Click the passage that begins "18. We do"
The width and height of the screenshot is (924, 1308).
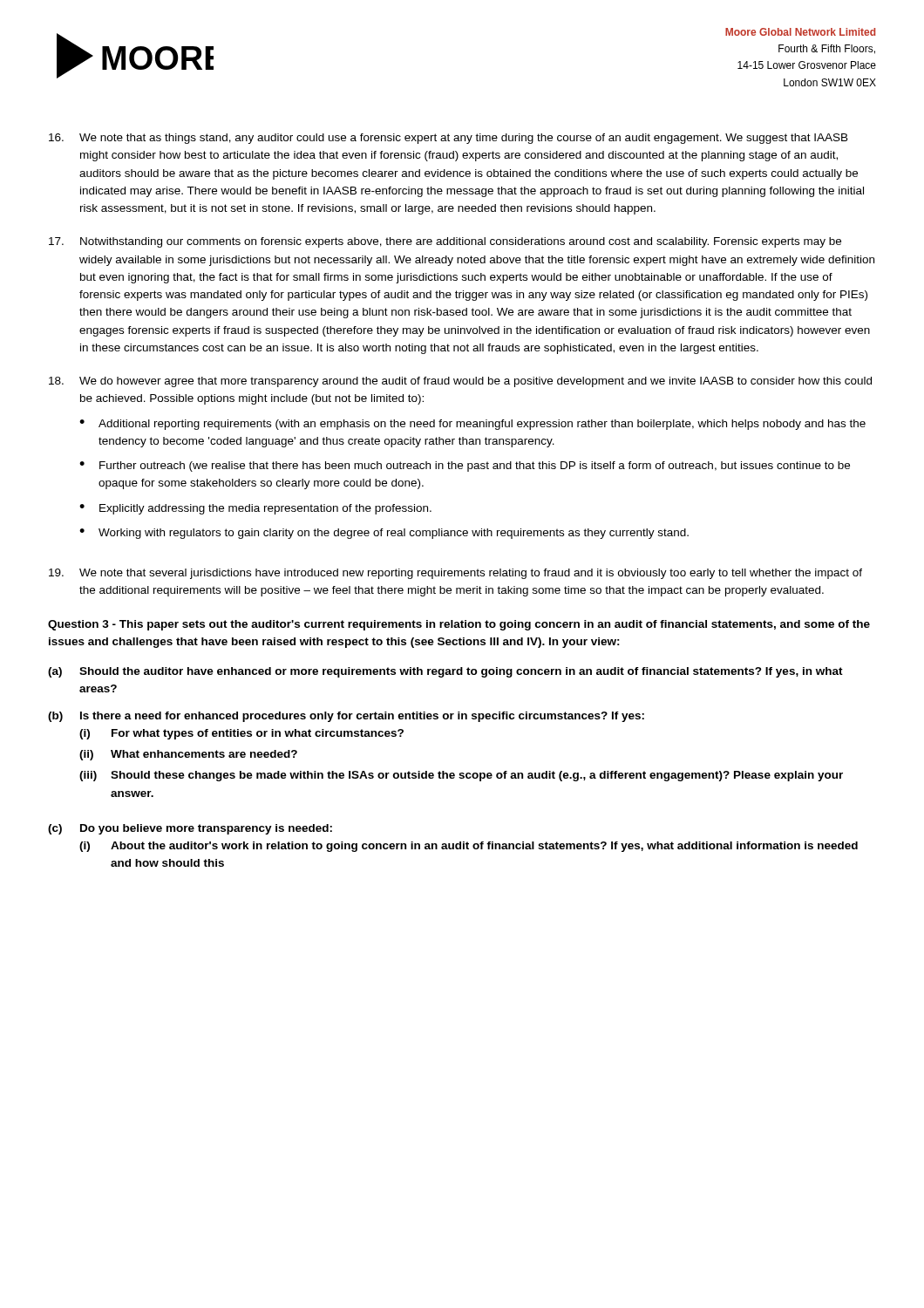[x=462, y=460]
